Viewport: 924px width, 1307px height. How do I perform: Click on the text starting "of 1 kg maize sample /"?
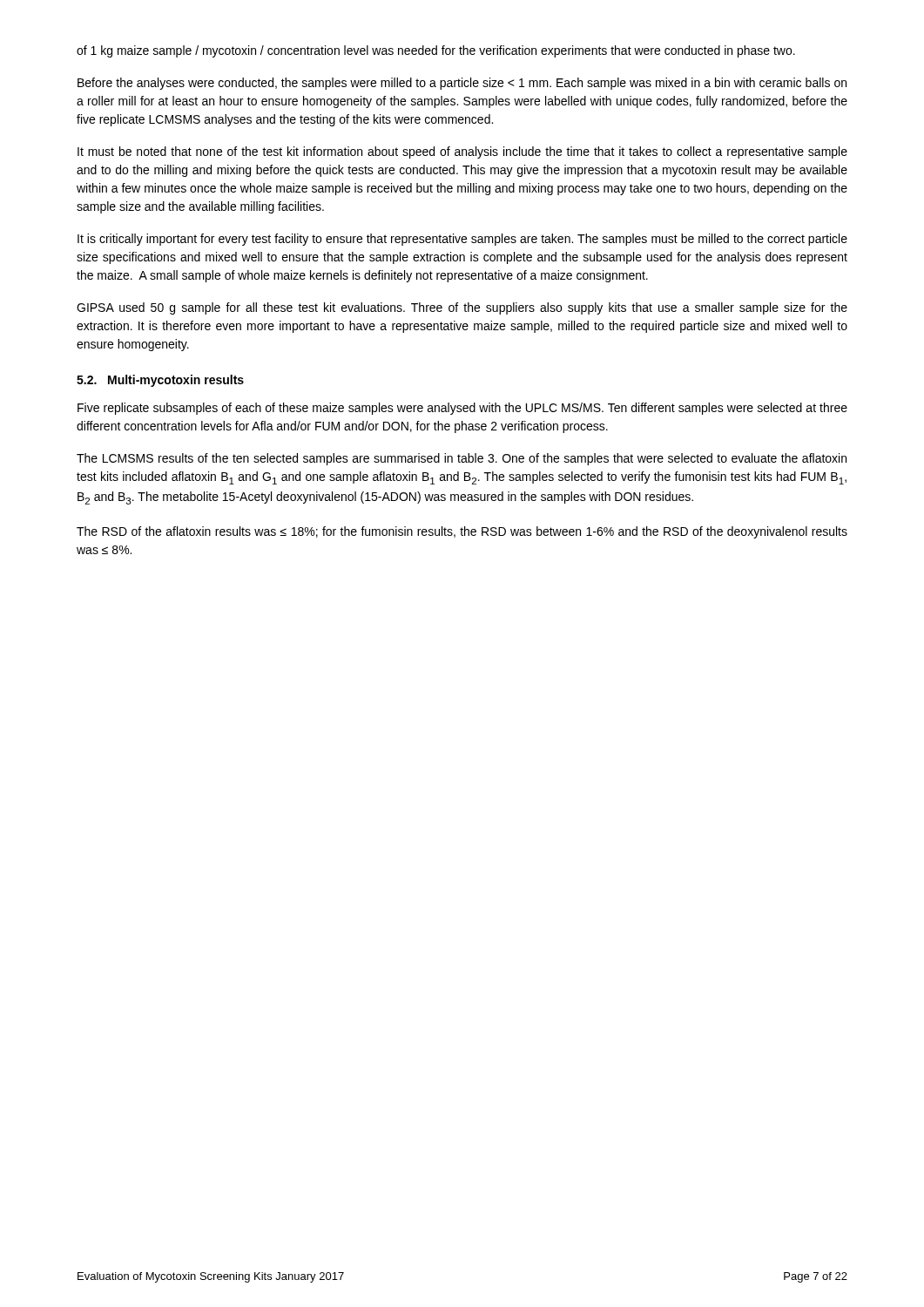436,51
